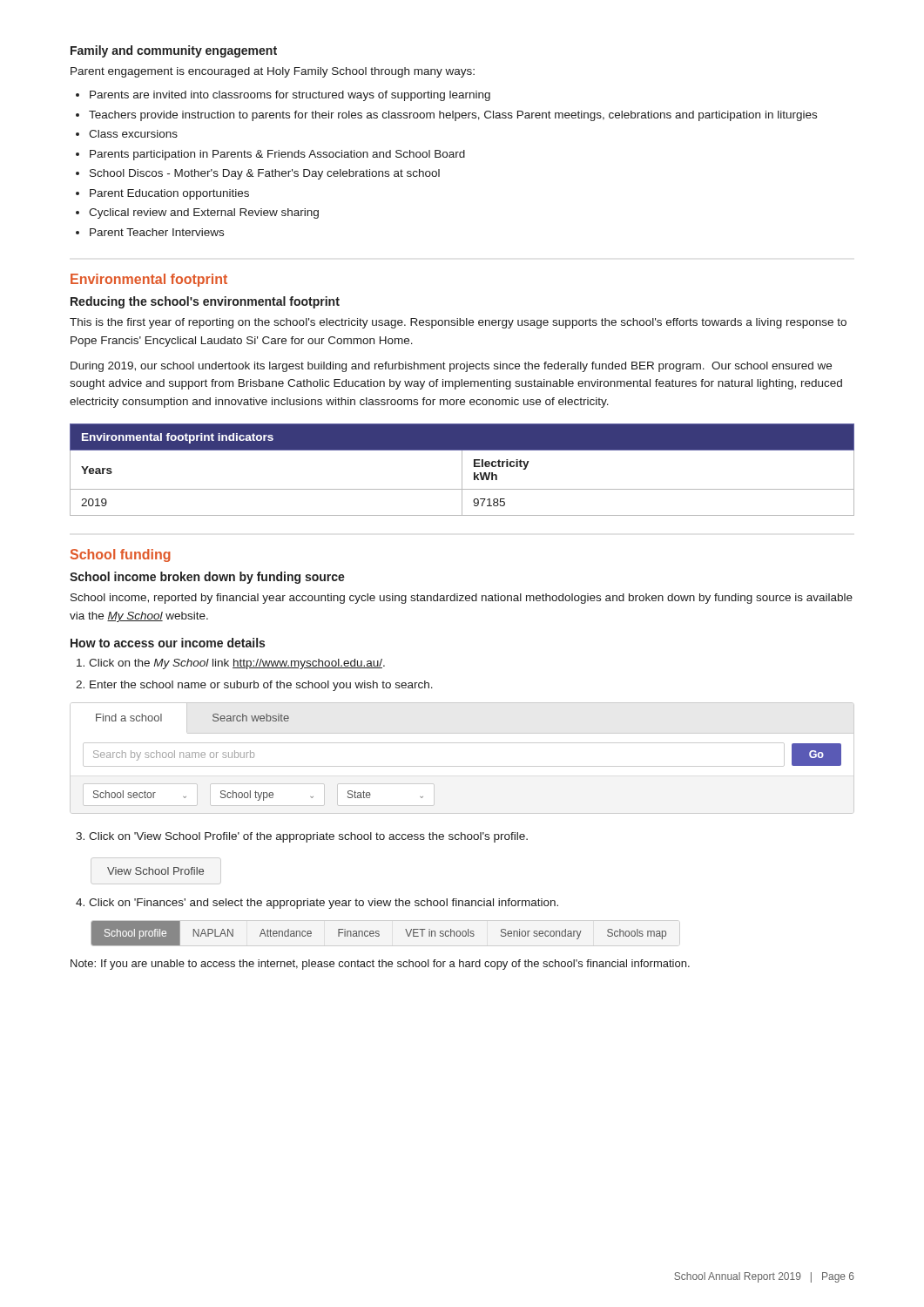Point to the text starting "Parent engagement is encouraged at Holy Family School"
This screenshot has height=1307, width=924.
pyautogui.click(x=273, y=71)
